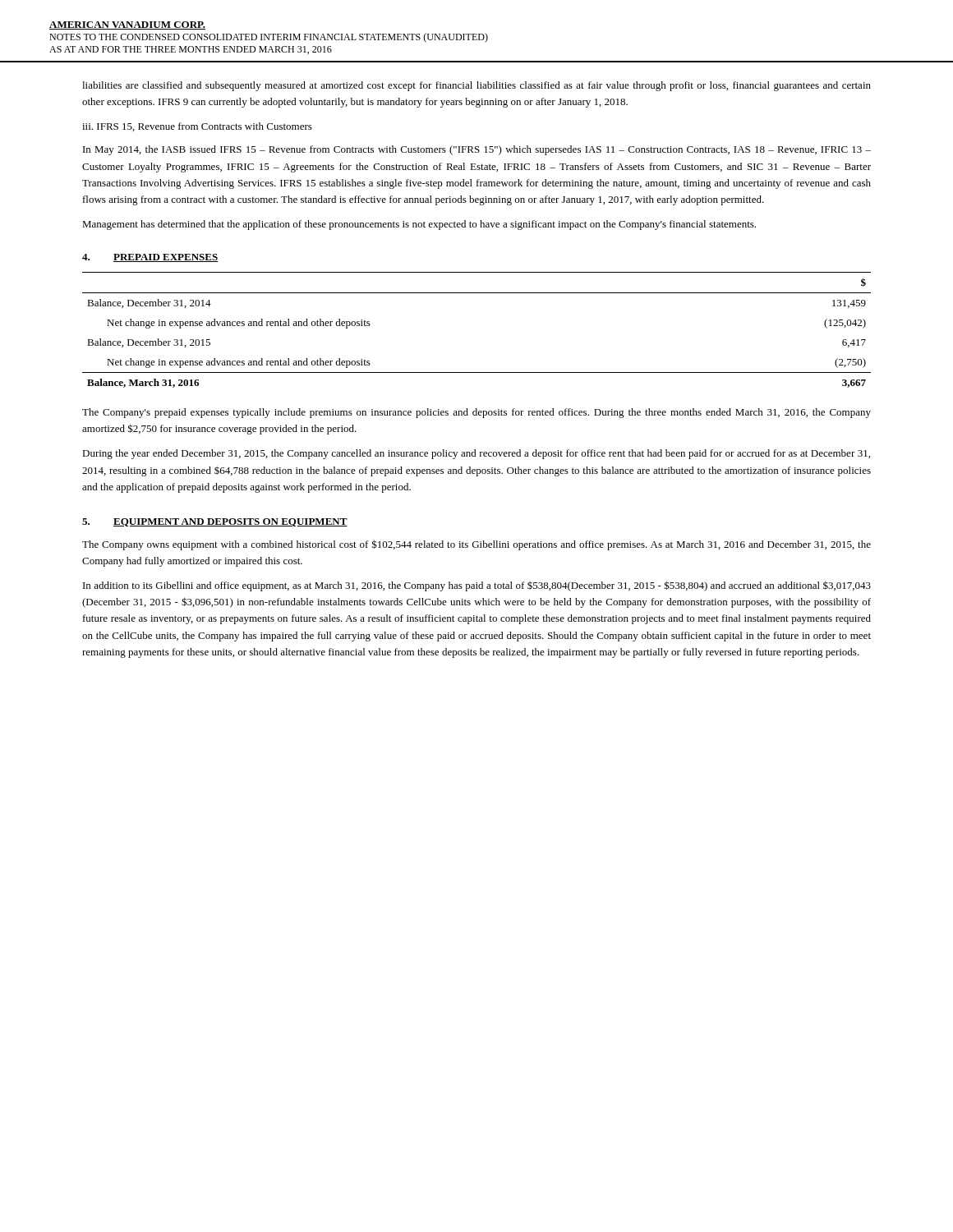Point to the block beginning "In May 2014, the IASB issued IFRS"
Viewport: 953px width, 1232px height.
pos(476,174)
